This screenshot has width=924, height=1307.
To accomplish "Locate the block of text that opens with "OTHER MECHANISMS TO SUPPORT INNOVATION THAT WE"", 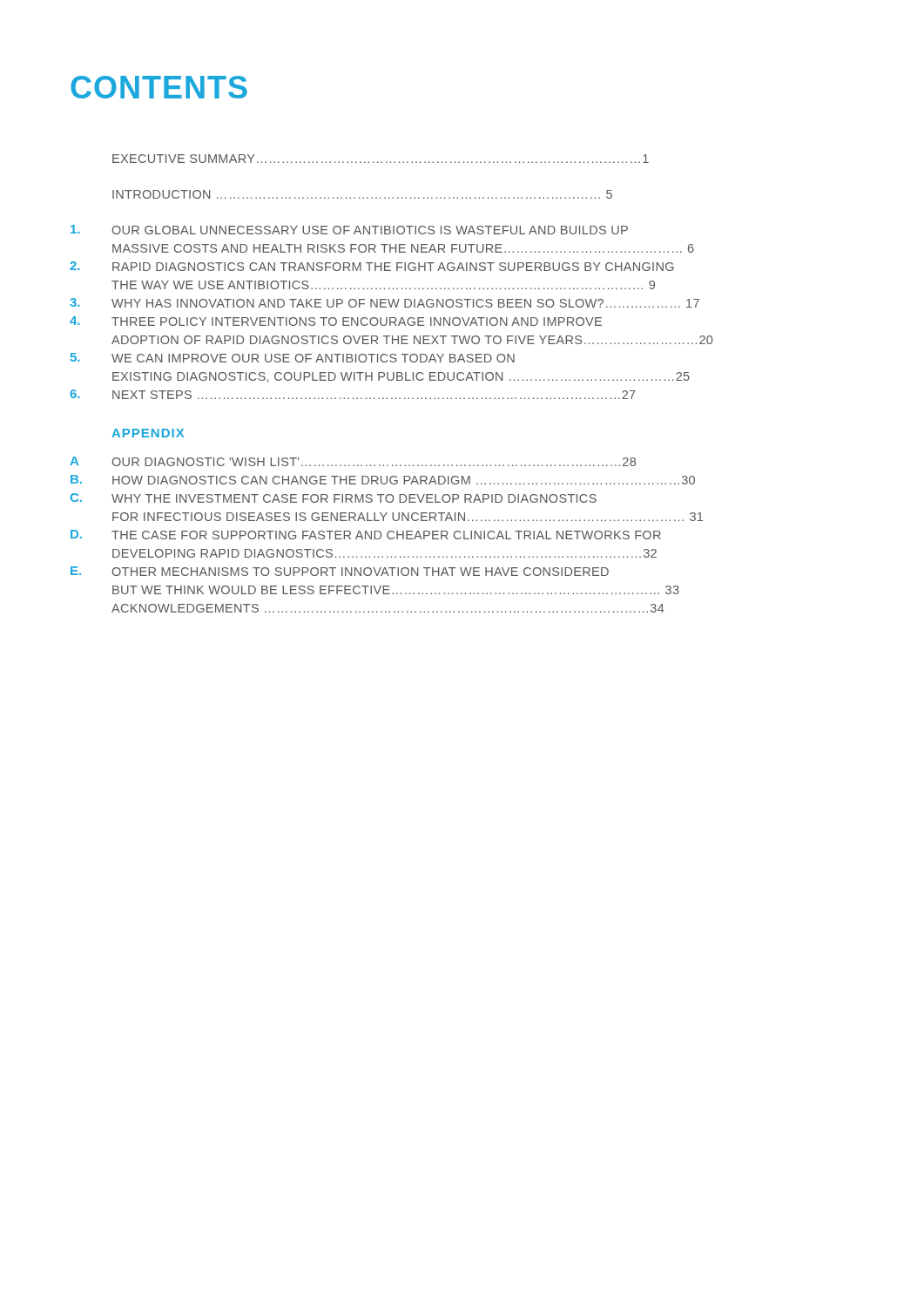I will [x=483, y=581].
